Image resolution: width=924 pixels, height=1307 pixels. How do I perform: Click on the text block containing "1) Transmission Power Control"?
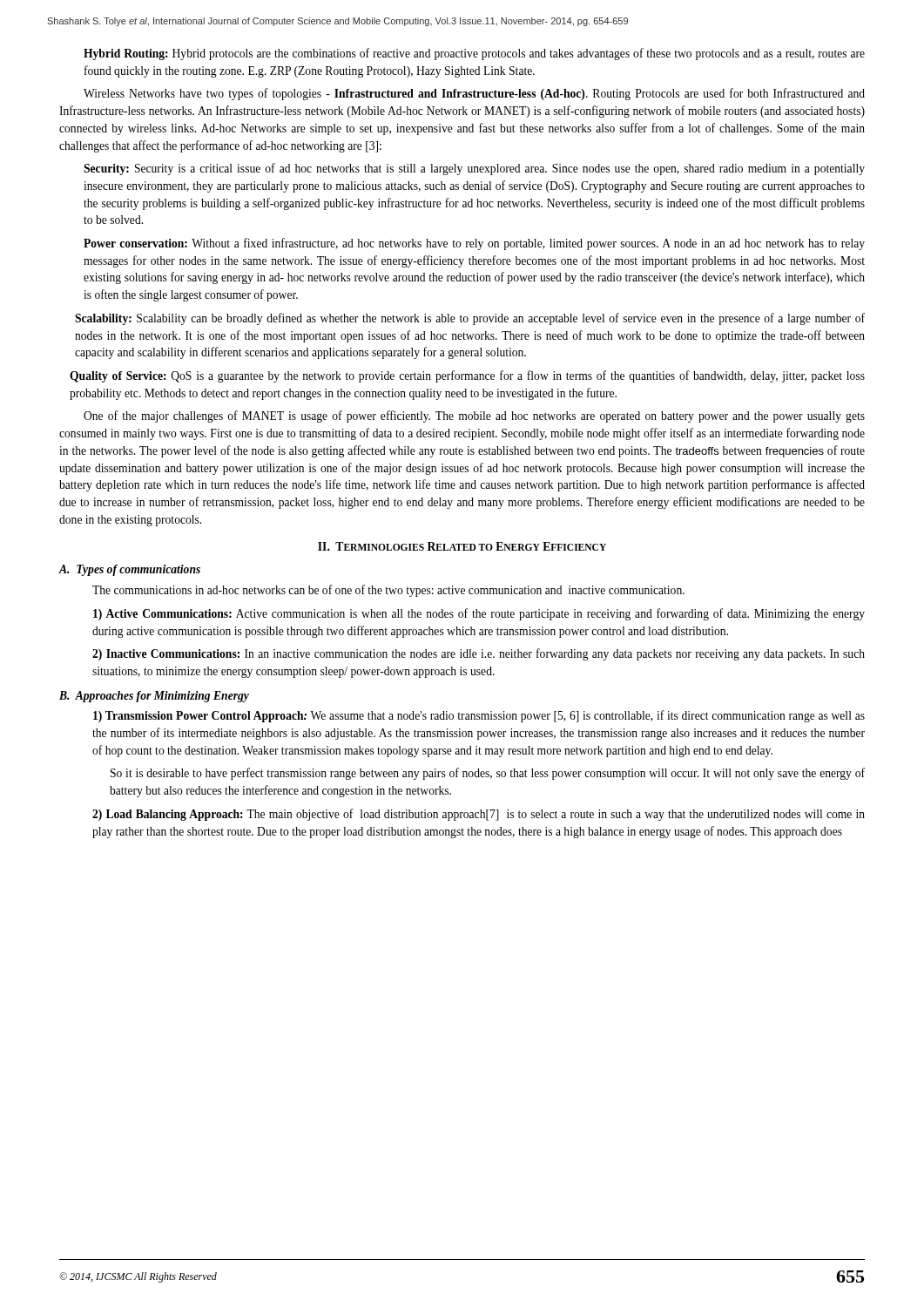click(x=479, y=734)
